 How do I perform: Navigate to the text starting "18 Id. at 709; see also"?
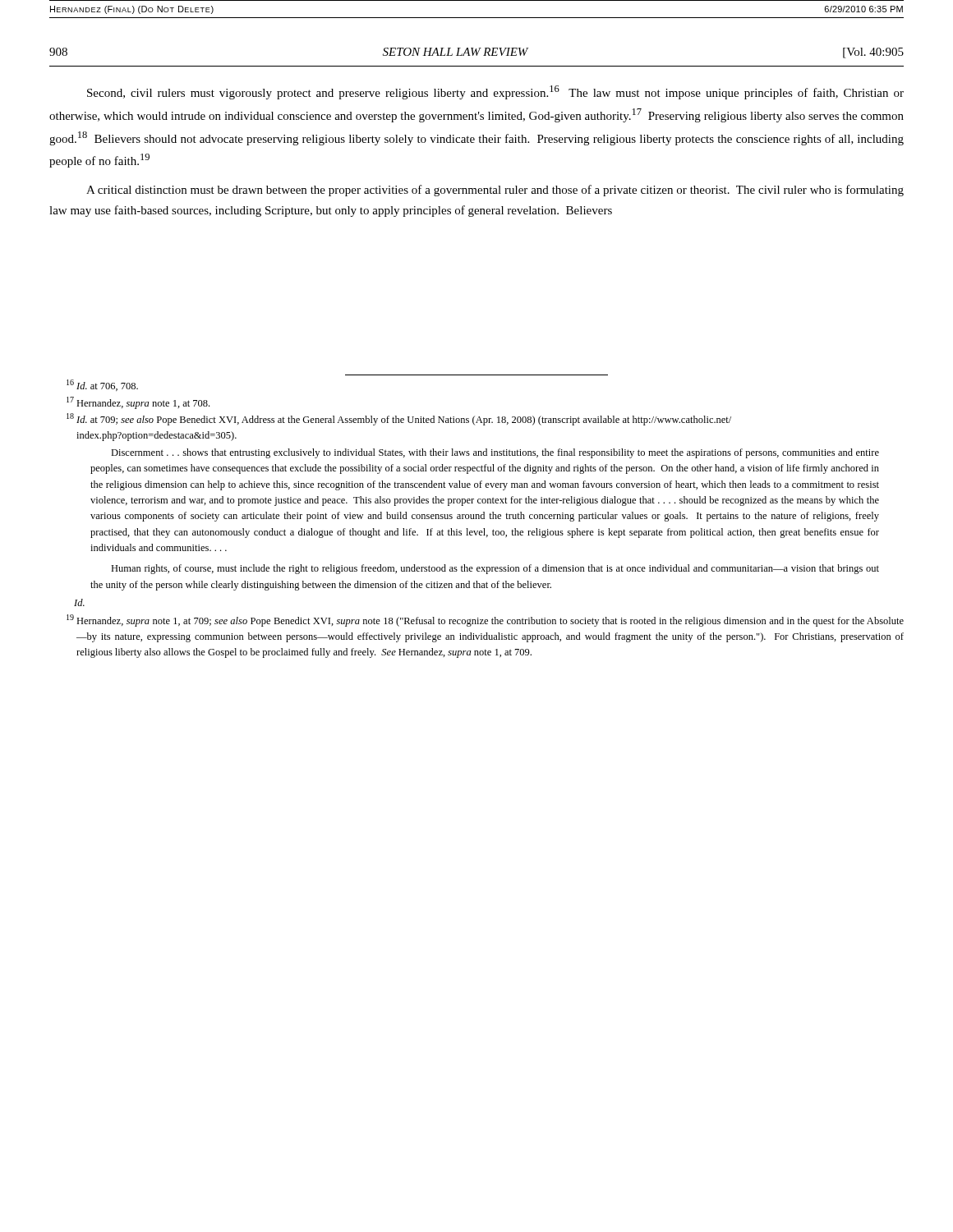pos(476,428)
